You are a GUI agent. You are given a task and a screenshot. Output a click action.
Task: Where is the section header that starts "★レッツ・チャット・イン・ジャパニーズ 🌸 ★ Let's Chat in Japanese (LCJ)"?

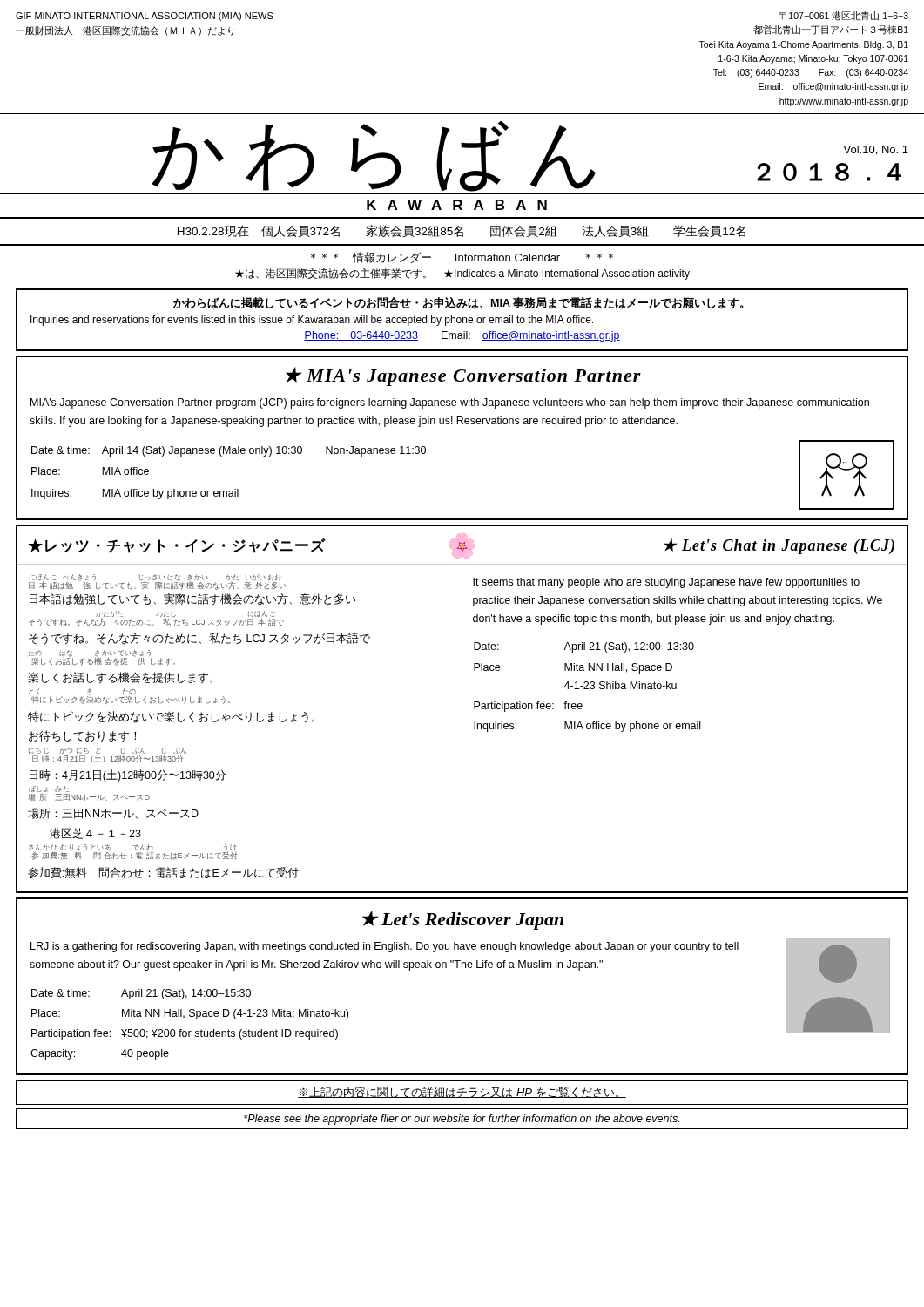coord(462,709)
